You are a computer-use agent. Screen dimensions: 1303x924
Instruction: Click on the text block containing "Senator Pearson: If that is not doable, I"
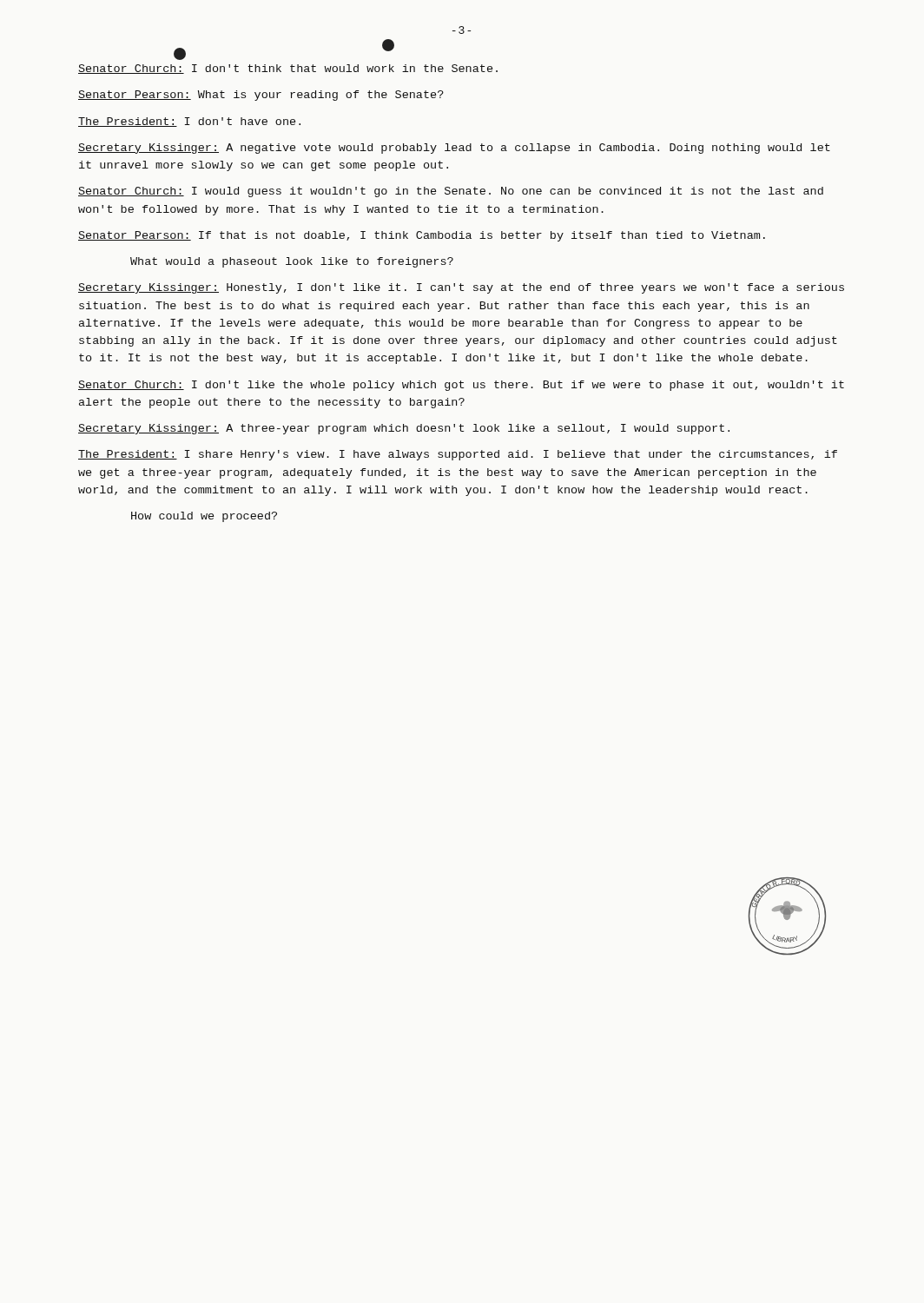tap(423, 236)
